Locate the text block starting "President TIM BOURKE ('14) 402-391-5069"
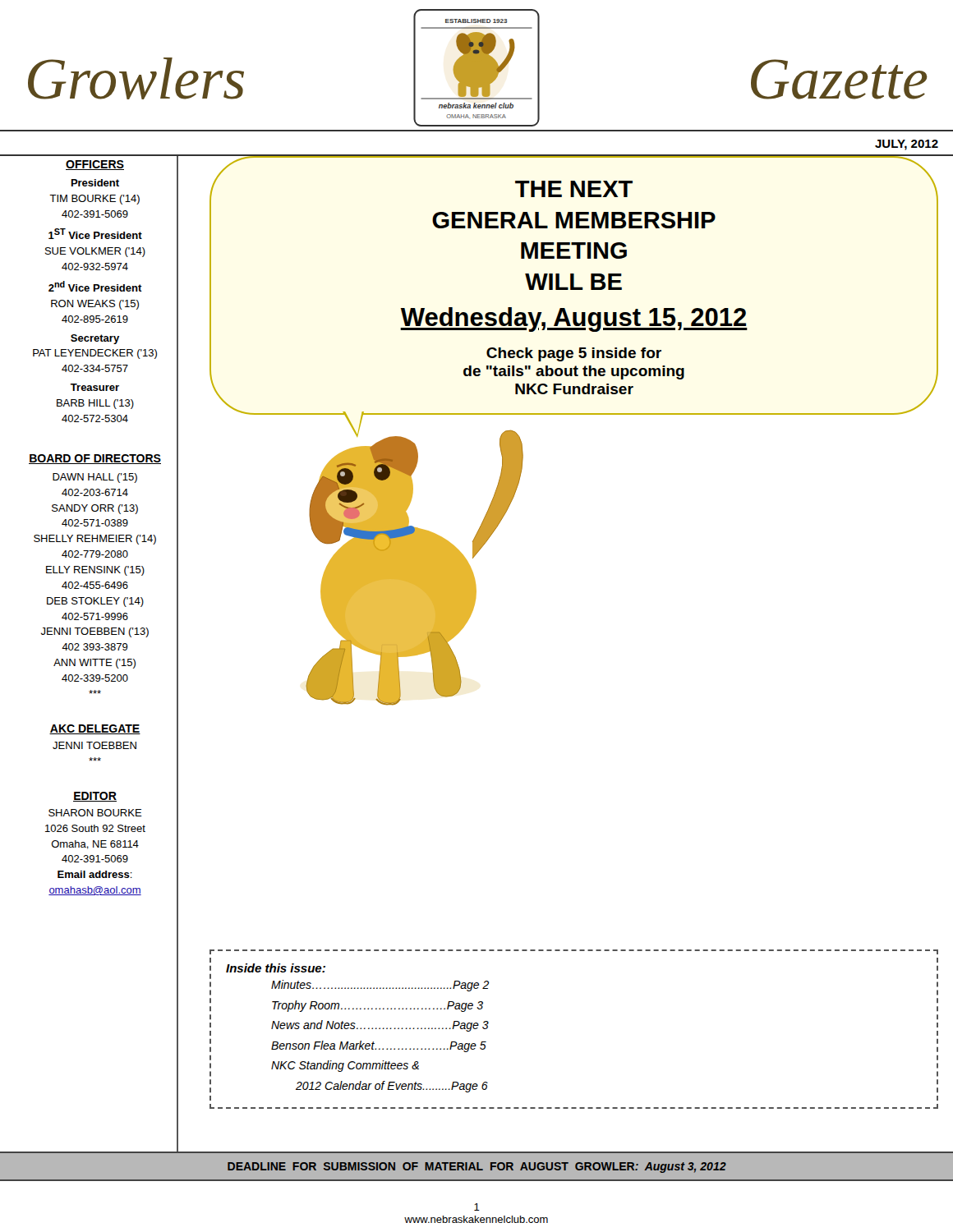The height and width of the screenshot is (1232, 953). tap(95, 300)
